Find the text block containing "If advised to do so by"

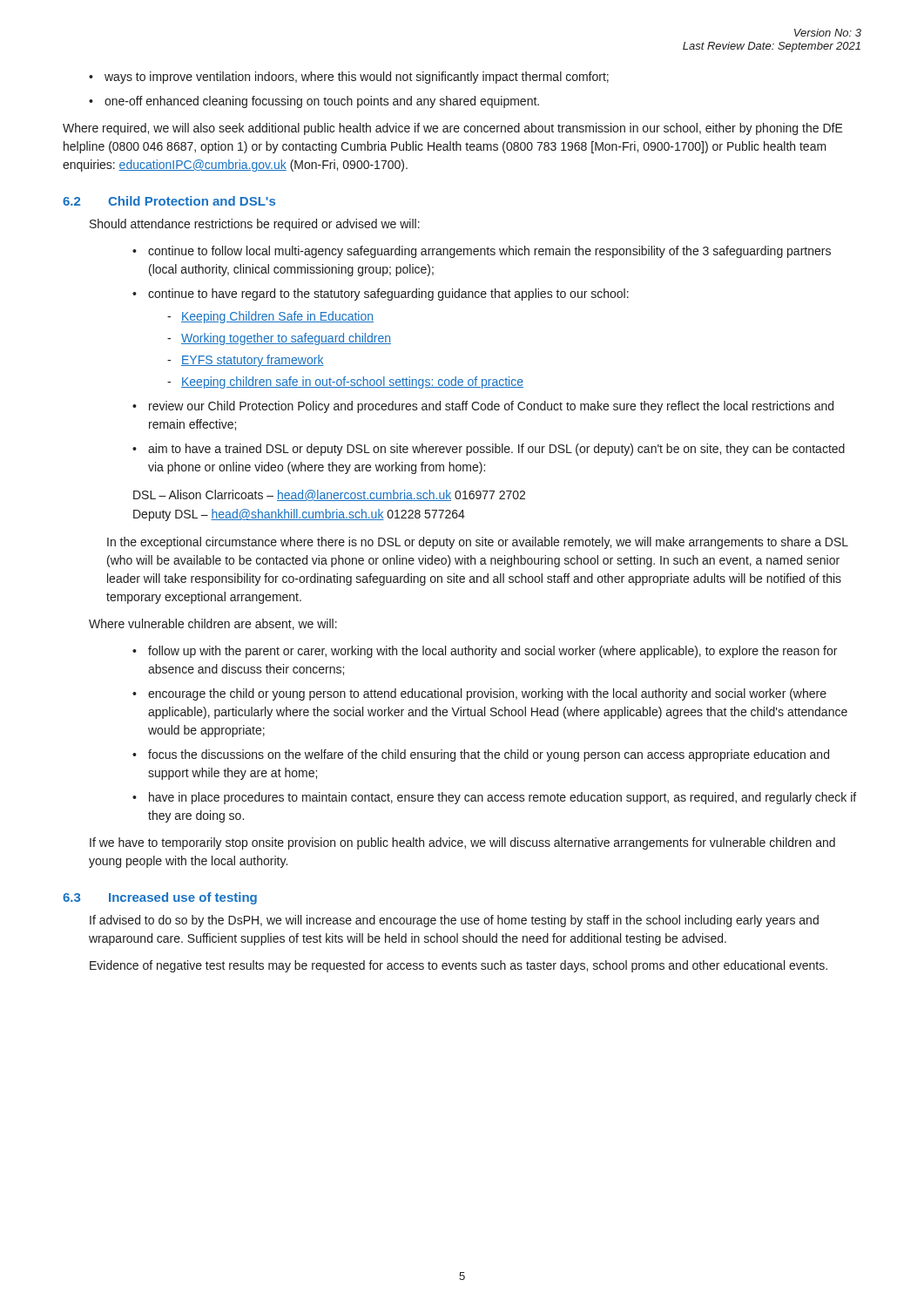[475, 930]
